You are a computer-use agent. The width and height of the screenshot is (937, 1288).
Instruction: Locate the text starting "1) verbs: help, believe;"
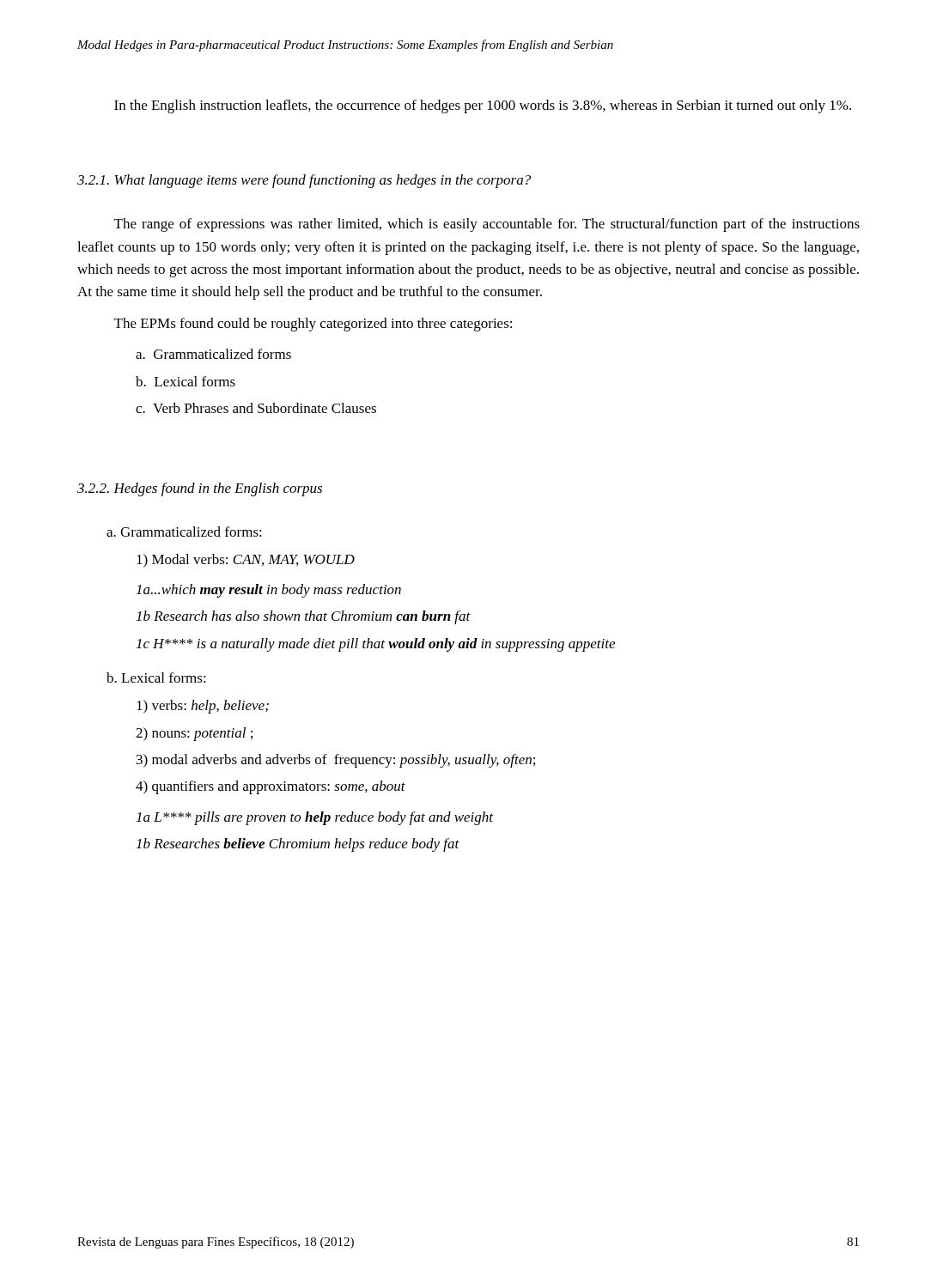203,706
